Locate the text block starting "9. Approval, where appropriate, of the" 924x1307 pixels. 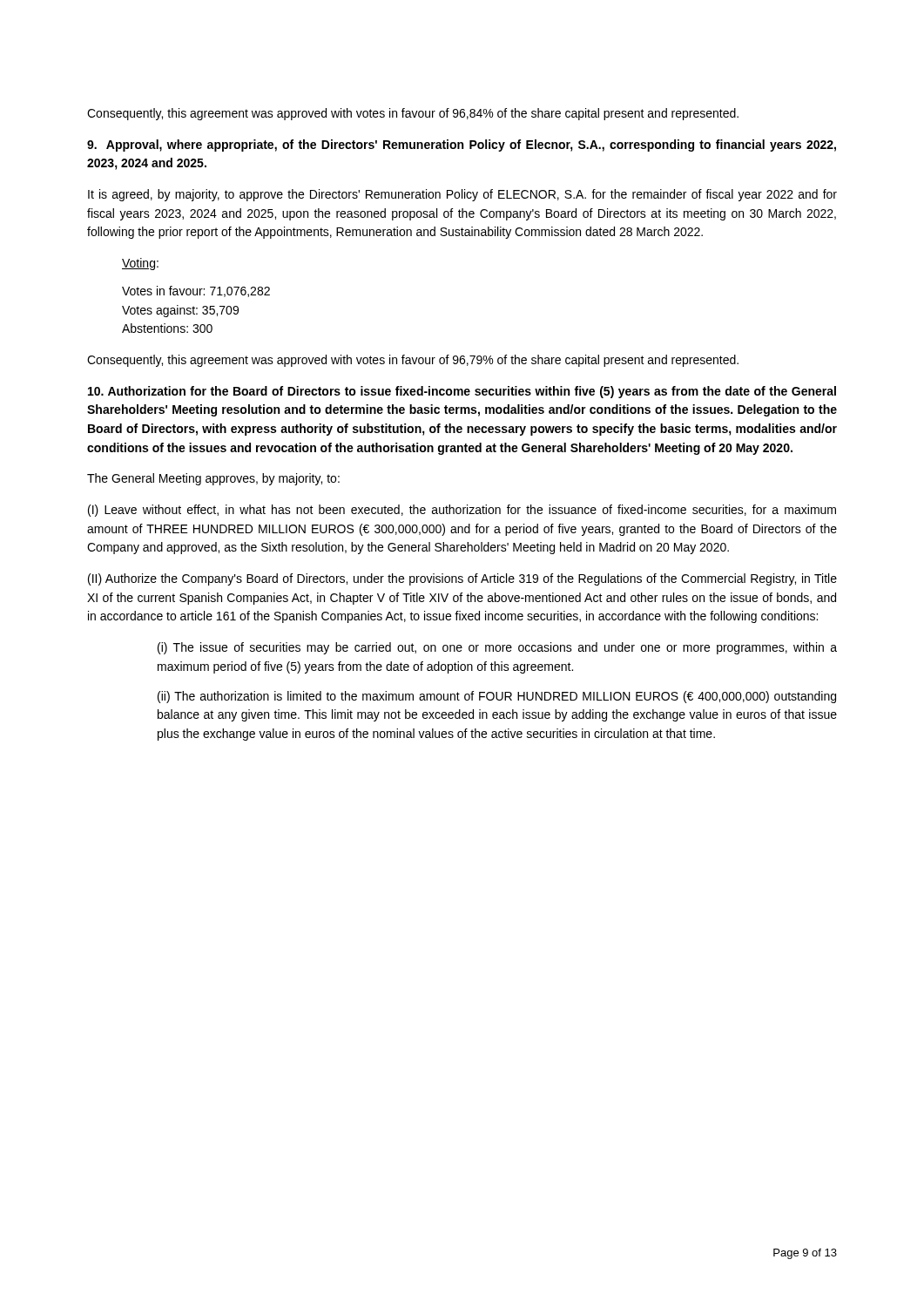click(x=462, y=154)
